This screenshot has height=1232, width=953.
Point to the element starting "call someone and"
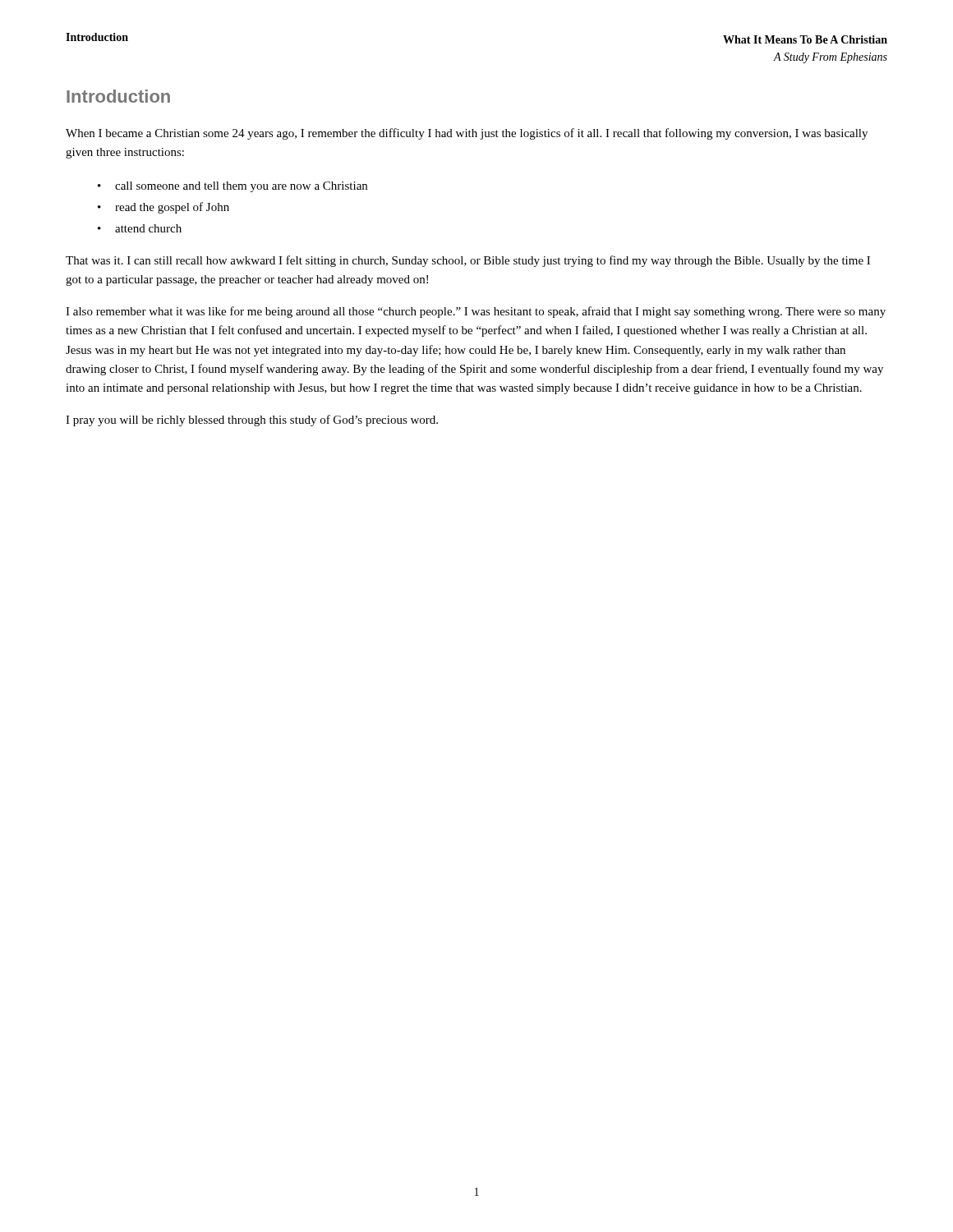pos(241,185)
